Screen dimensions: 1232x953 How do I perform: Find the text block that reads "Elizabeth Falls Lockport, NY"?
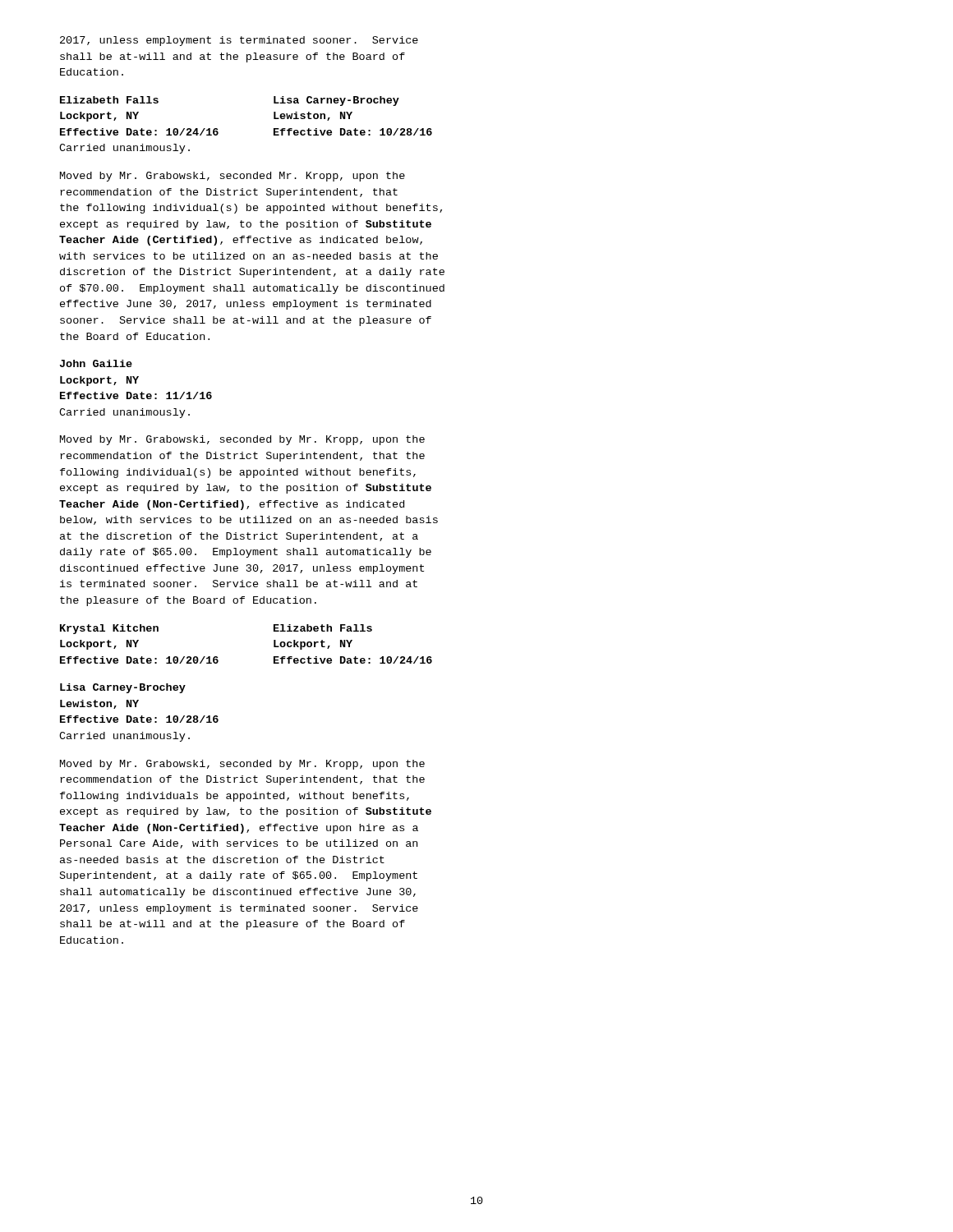tap(347, 125)
